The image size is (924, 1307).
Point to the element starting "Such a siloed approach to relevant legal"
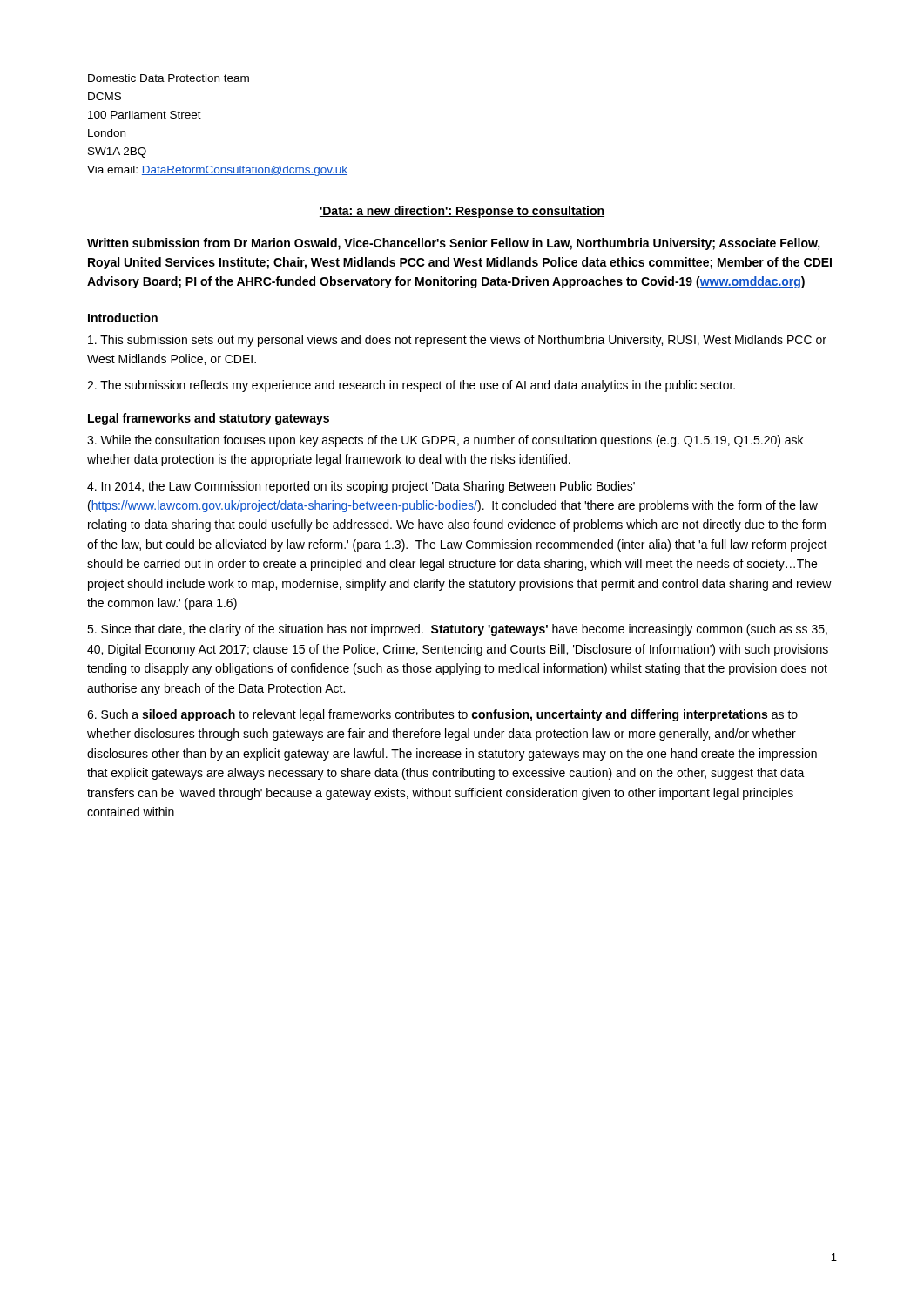point(452,763)
